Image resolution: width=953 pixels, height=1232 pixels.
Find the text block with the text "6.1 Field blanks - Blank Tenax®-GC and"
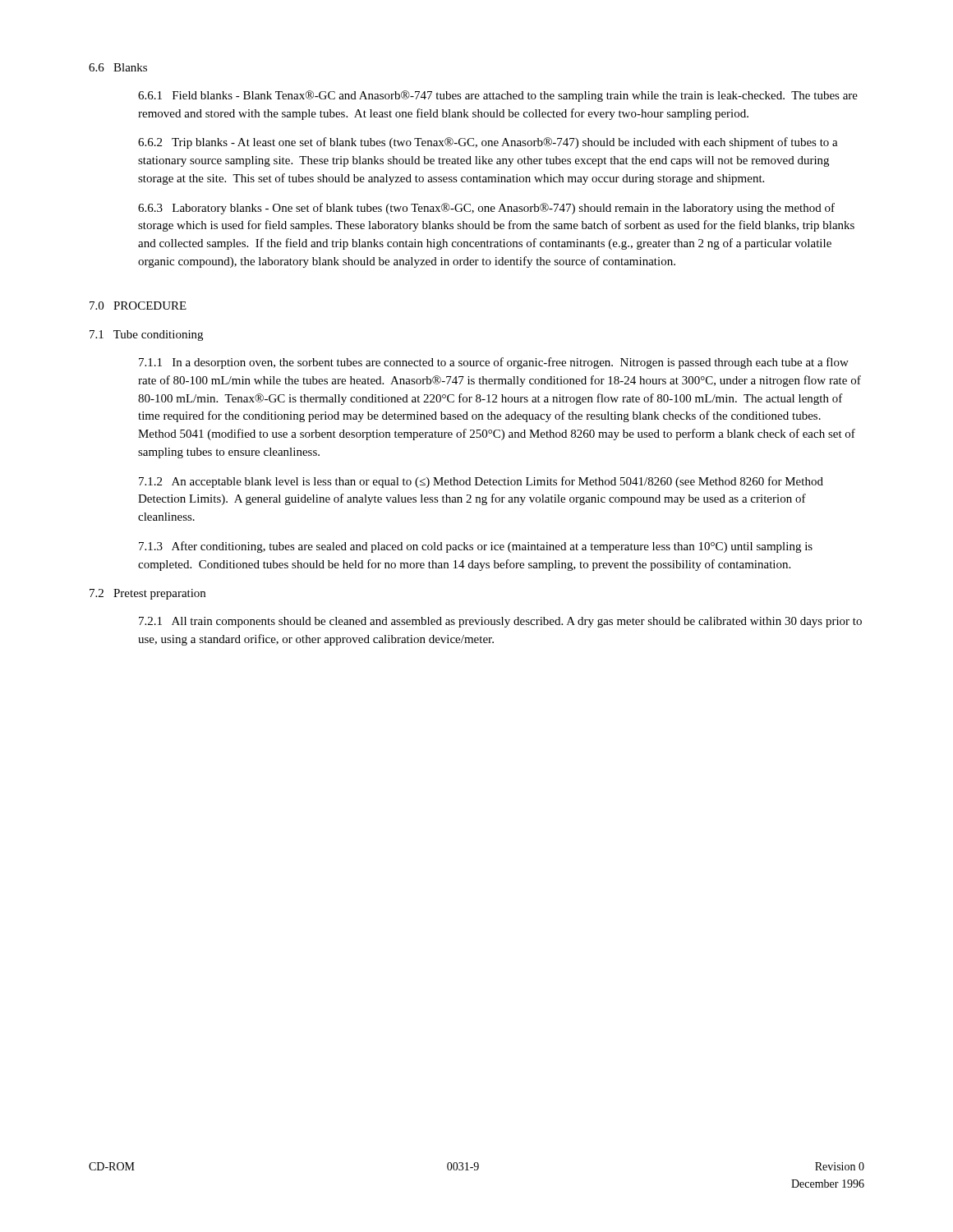[498, 104]
